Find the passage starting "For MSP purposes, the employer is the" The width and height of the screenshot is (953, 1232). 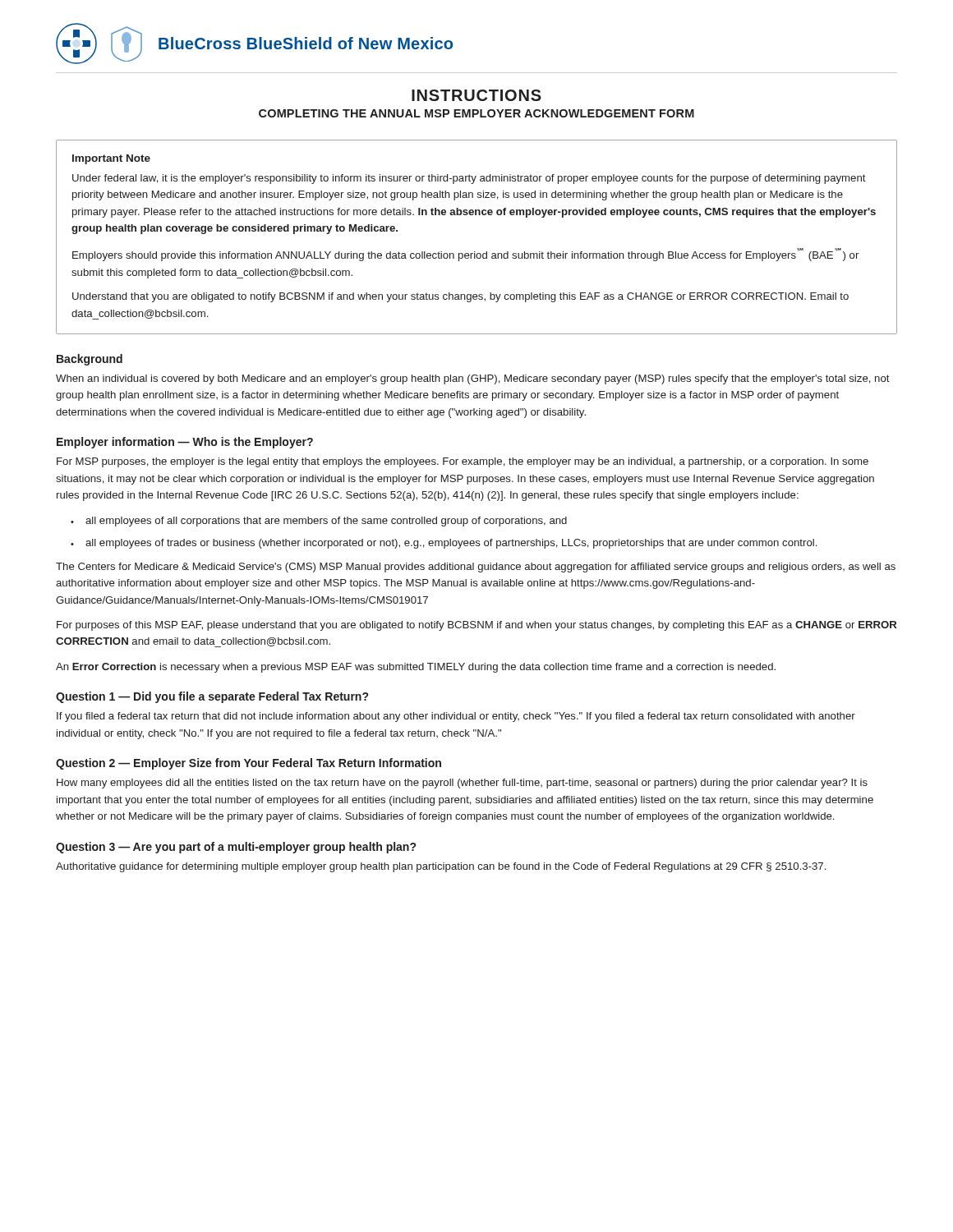[465, 478]
